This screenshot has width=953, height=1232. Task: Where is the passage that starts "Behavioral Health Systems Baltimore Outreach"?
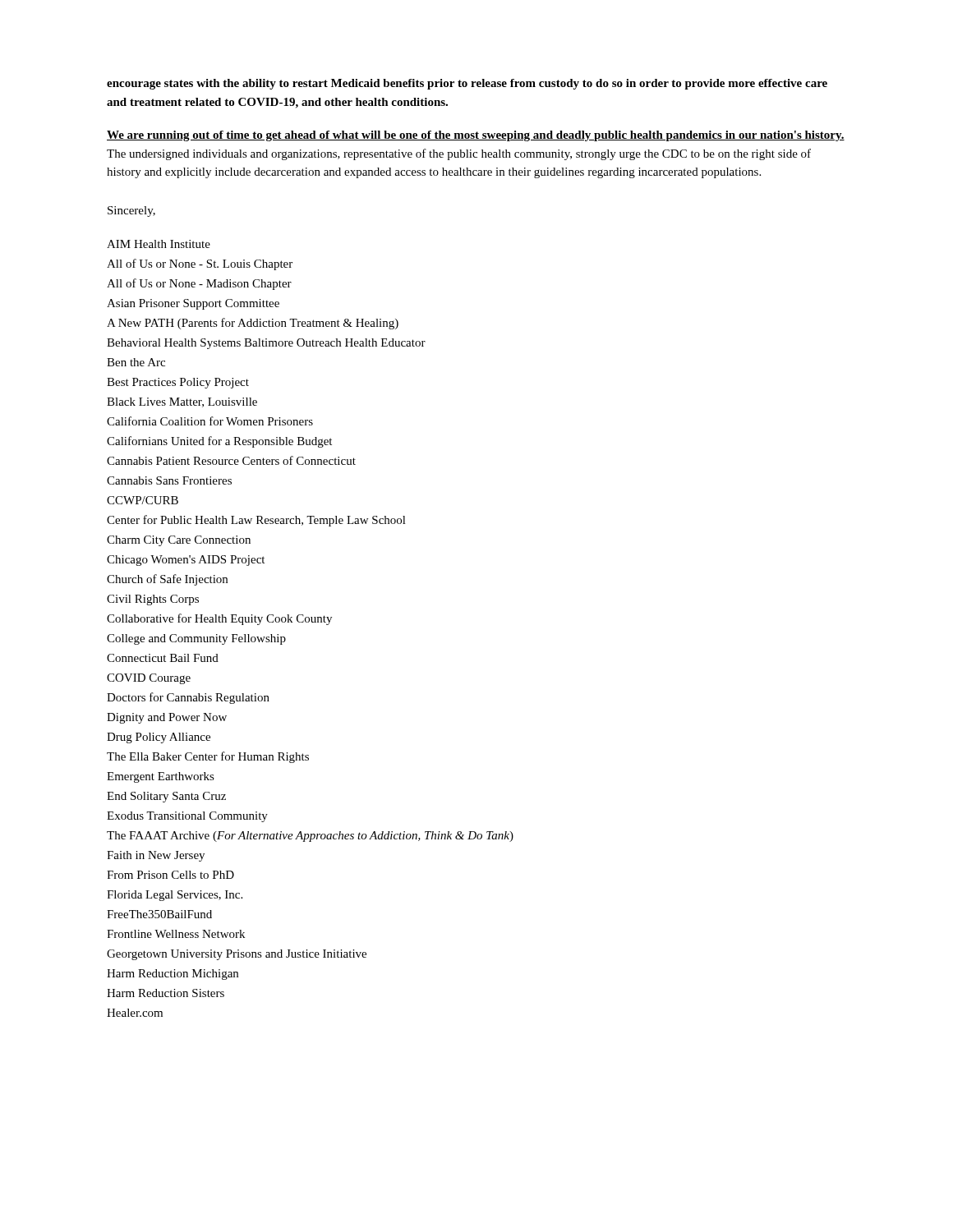click(266, 342)
